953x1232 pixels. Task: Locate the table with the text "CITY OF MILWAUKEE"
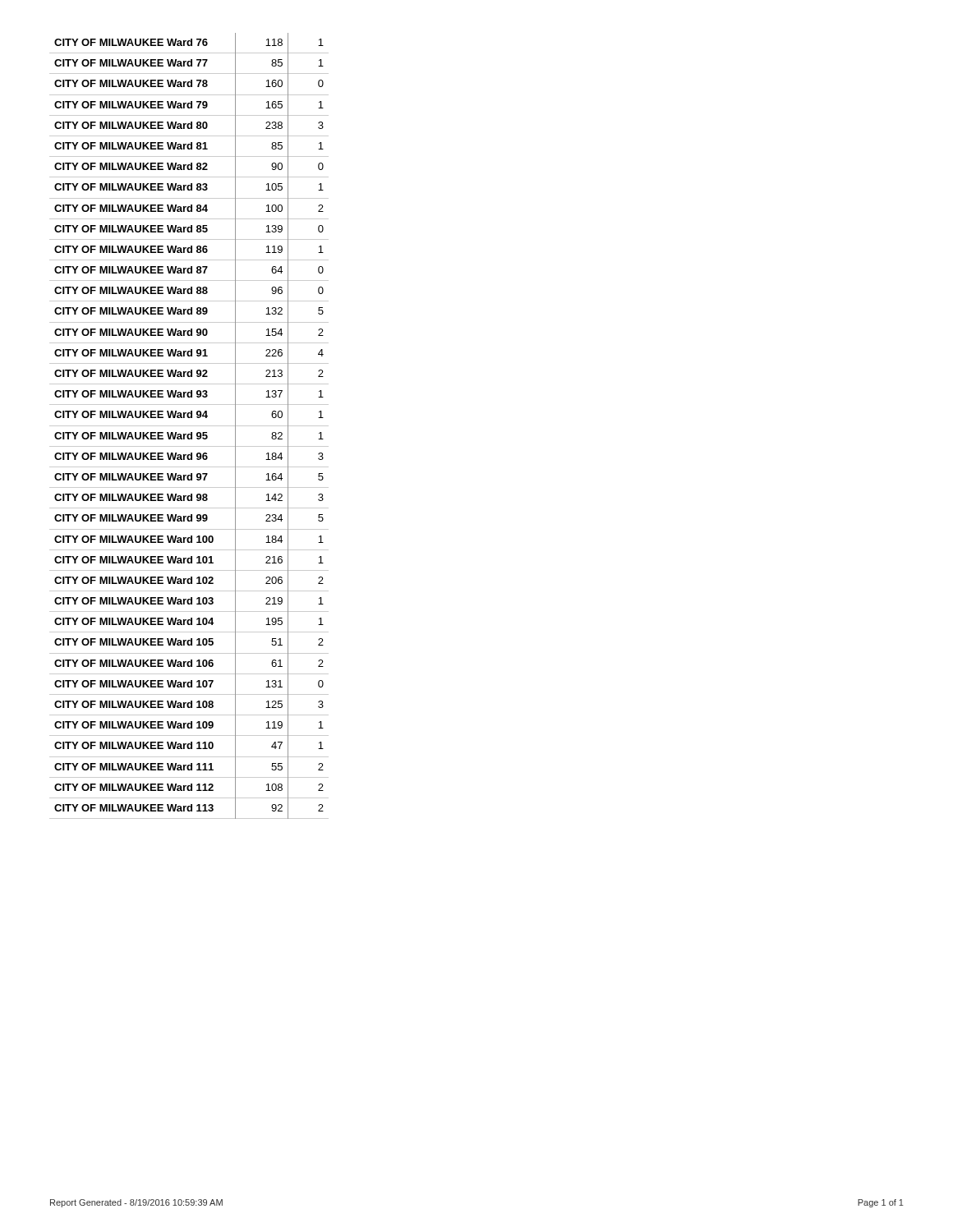[x=476, y=426]
